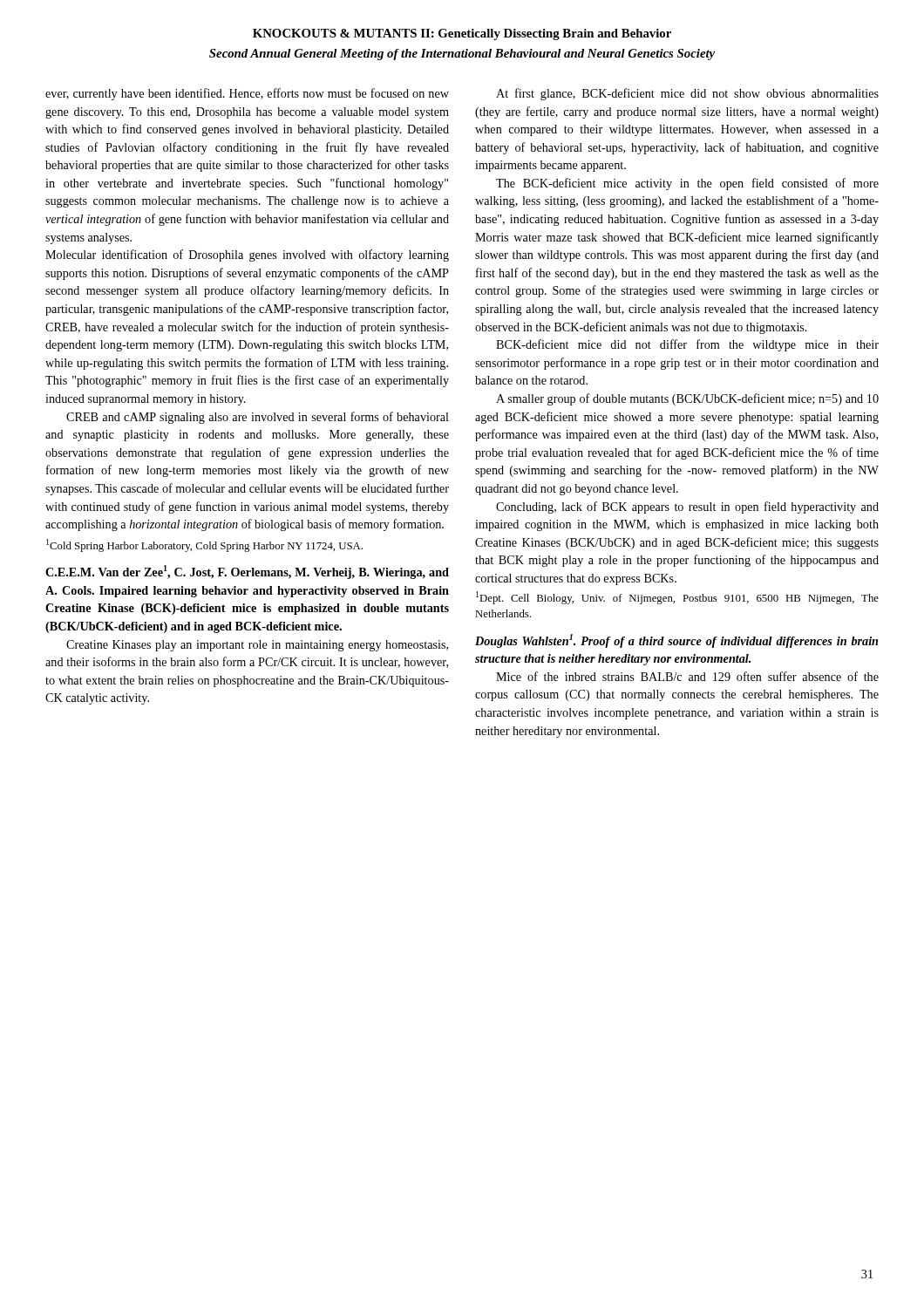Where is the passage that starts "ever, currently have been identified."?
The width and height of the screenshot is (924, 1308).
(247, 165)
